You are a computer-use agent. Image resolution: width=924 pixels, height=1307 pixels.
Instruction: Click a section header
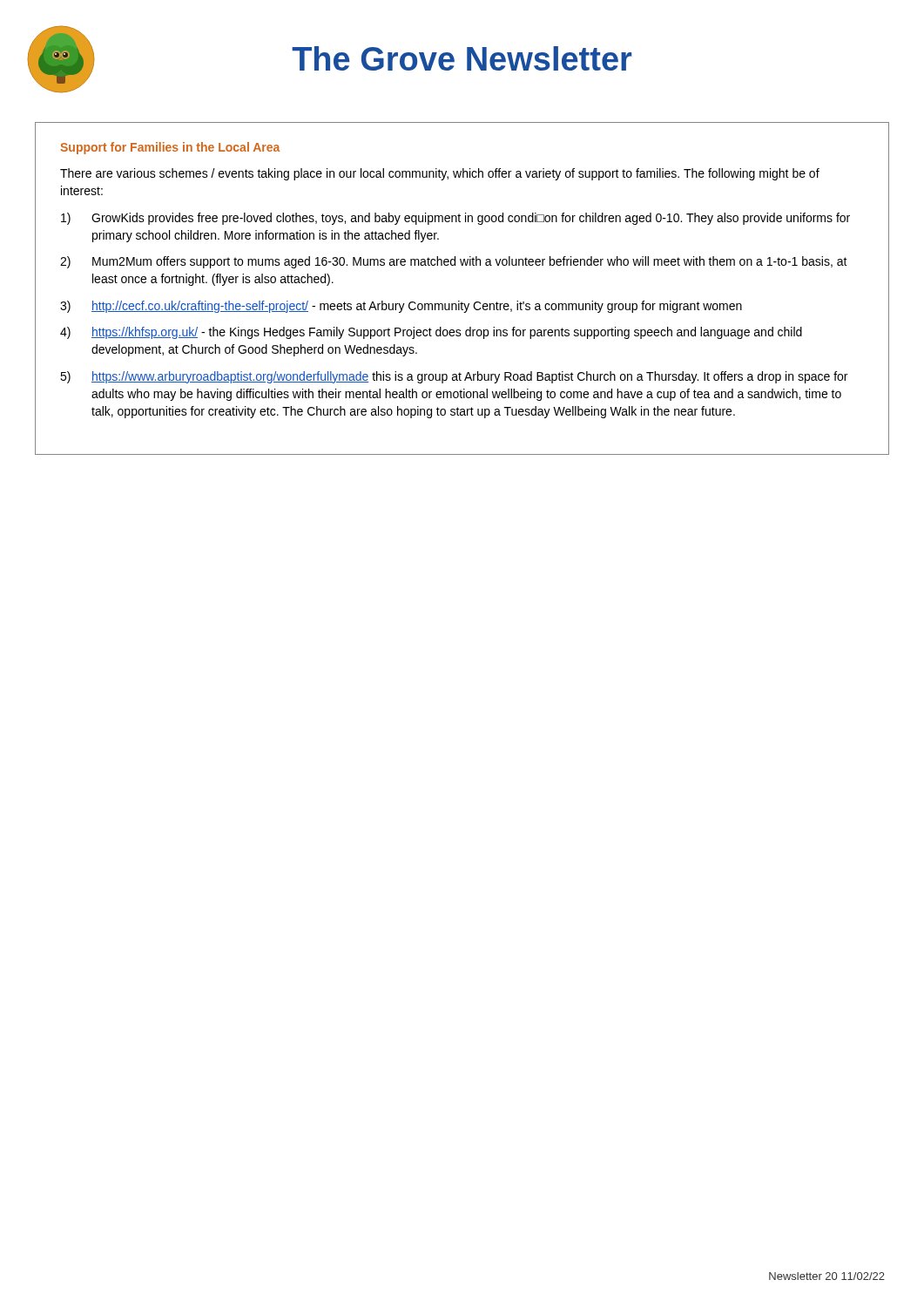point(170,147)
